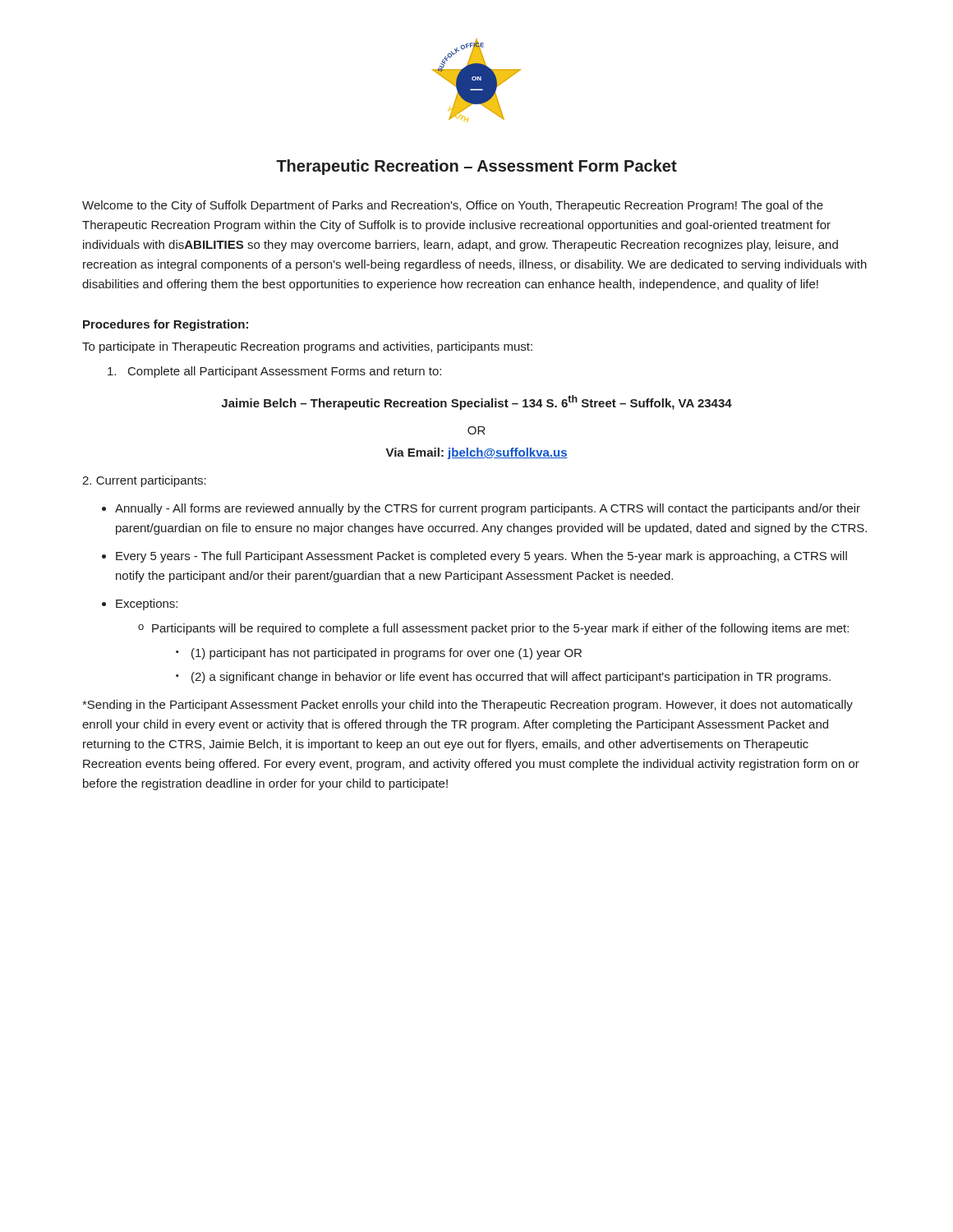Navigate to the passage starting "Procedures for Registration:"
Screen dimensions: 1232x953
166,324
